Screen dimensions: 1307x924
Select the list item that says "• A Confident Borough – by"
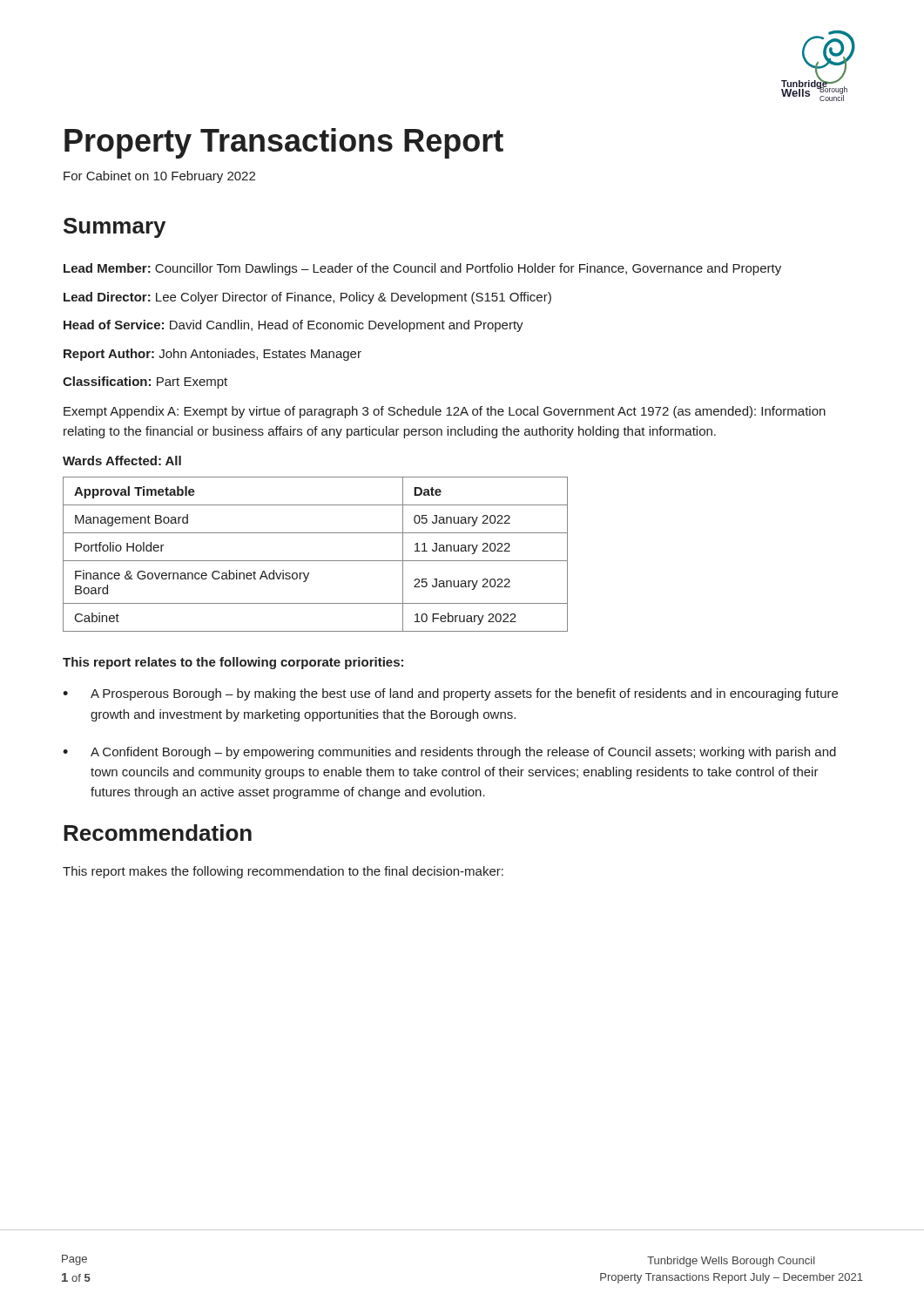(x=462, y=772)
